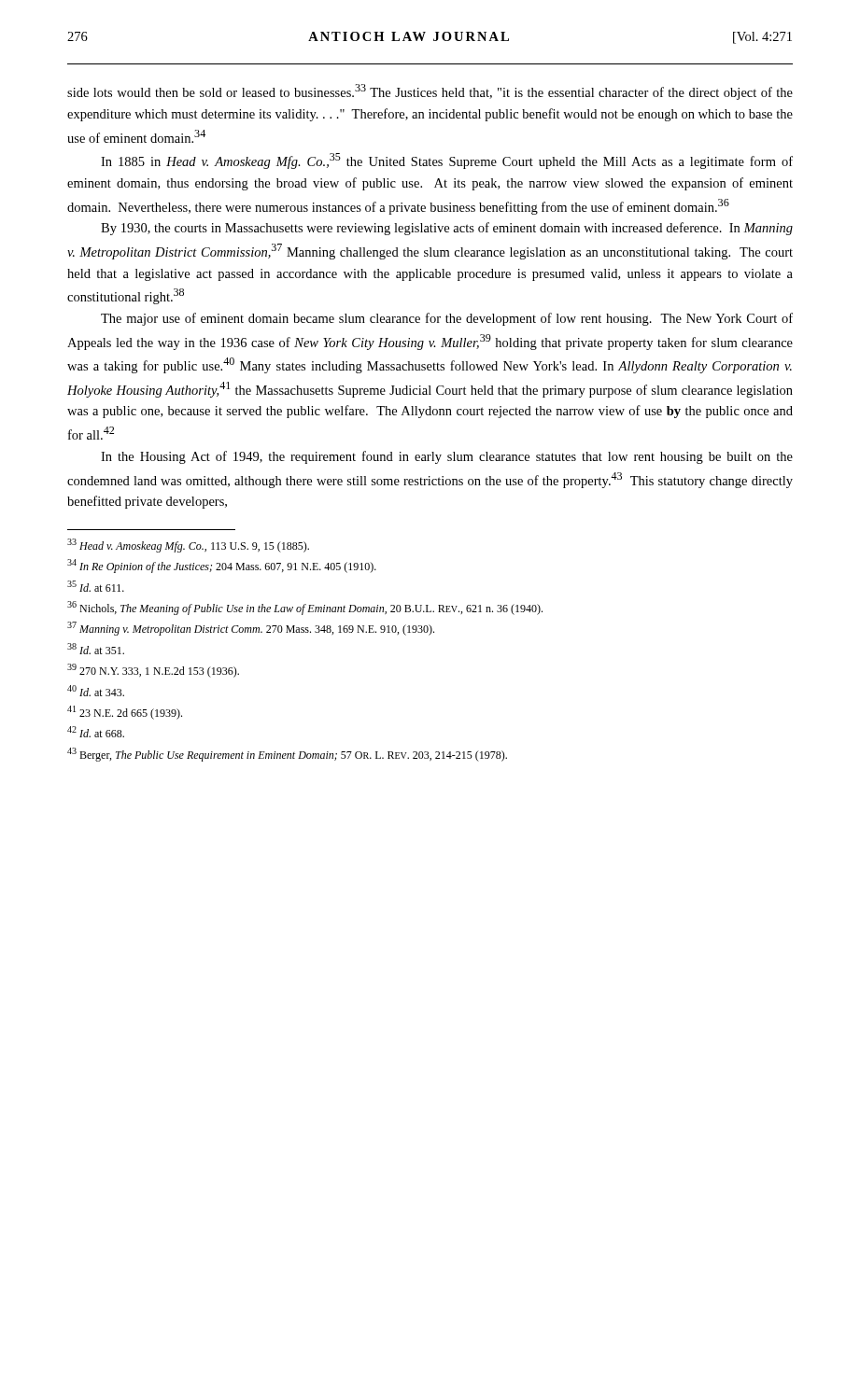Locate the footnote that reads "39 270 N.Y. 333, 1"
This screenshot has height=1400, width=860.
tap(153, 671)
